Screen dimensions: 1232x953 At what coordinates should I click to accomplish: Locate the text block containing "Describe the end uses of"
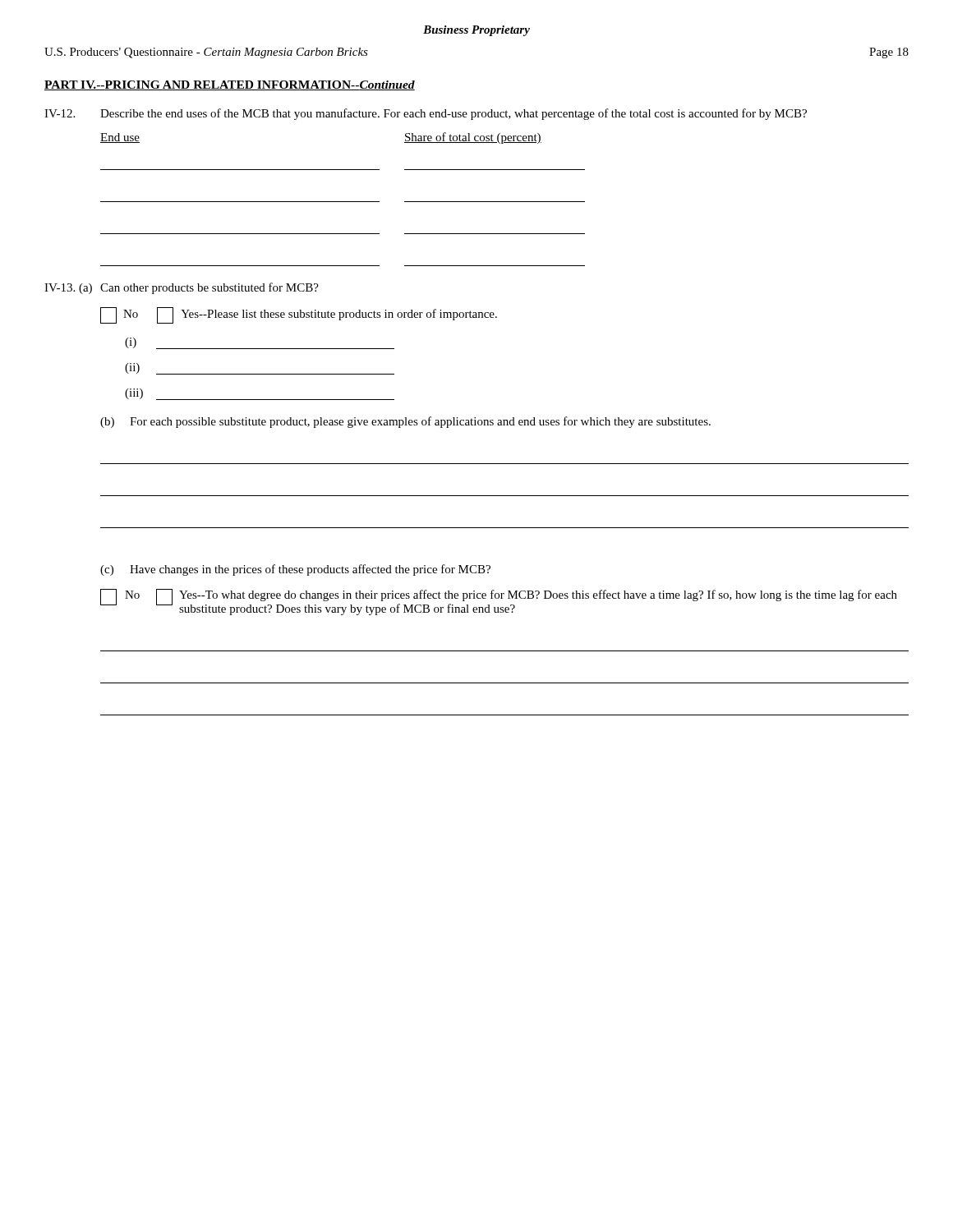point(454,113)
